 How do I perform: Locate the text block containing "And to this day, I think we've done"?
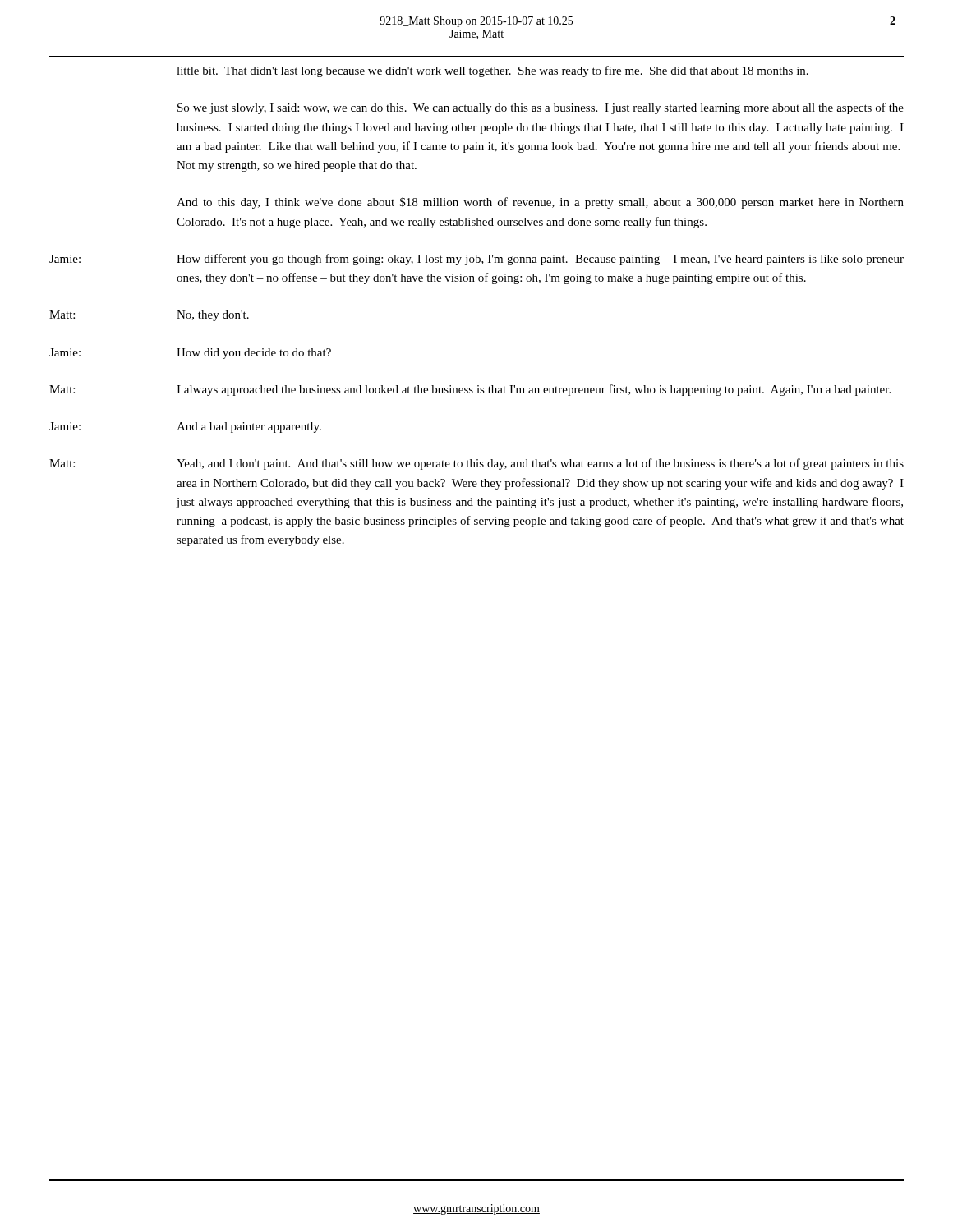pos(476,212)
